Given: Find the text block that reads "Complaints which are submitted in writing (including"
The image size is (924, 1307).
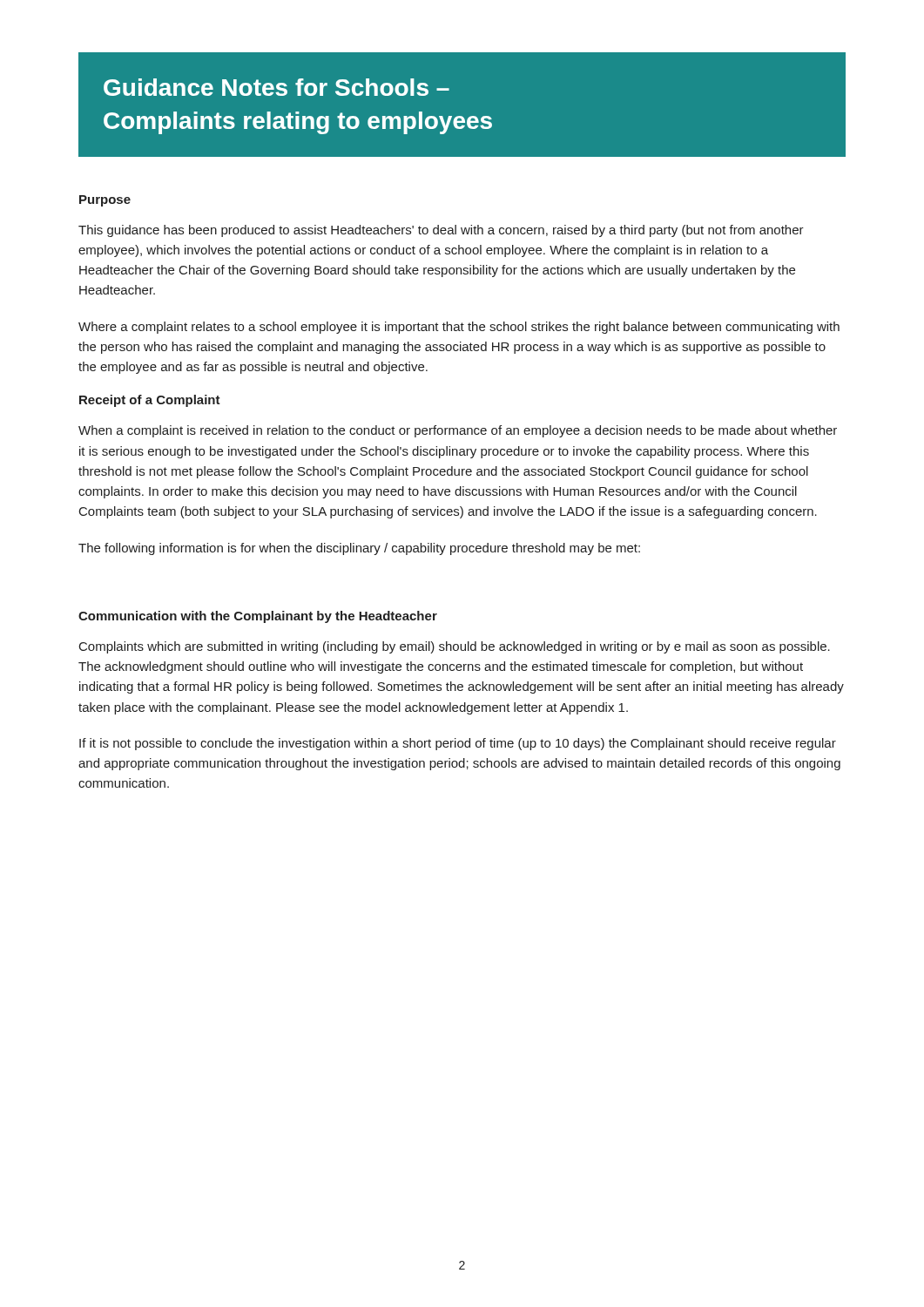Looking at the screenshot, I should (462, 677).
